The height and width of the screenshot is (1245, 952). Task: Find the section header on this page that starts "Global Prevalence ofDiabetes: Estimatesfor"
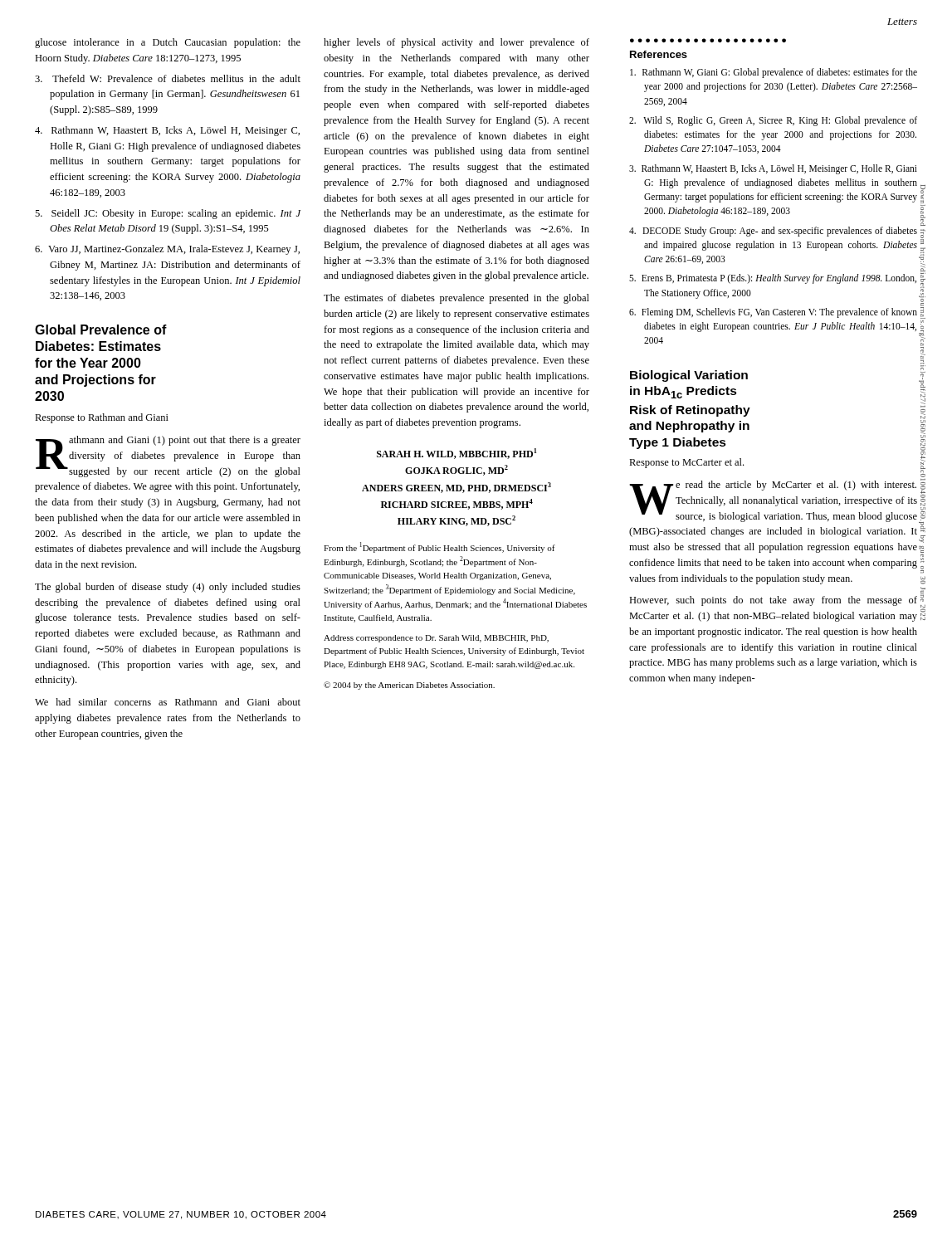101,363
